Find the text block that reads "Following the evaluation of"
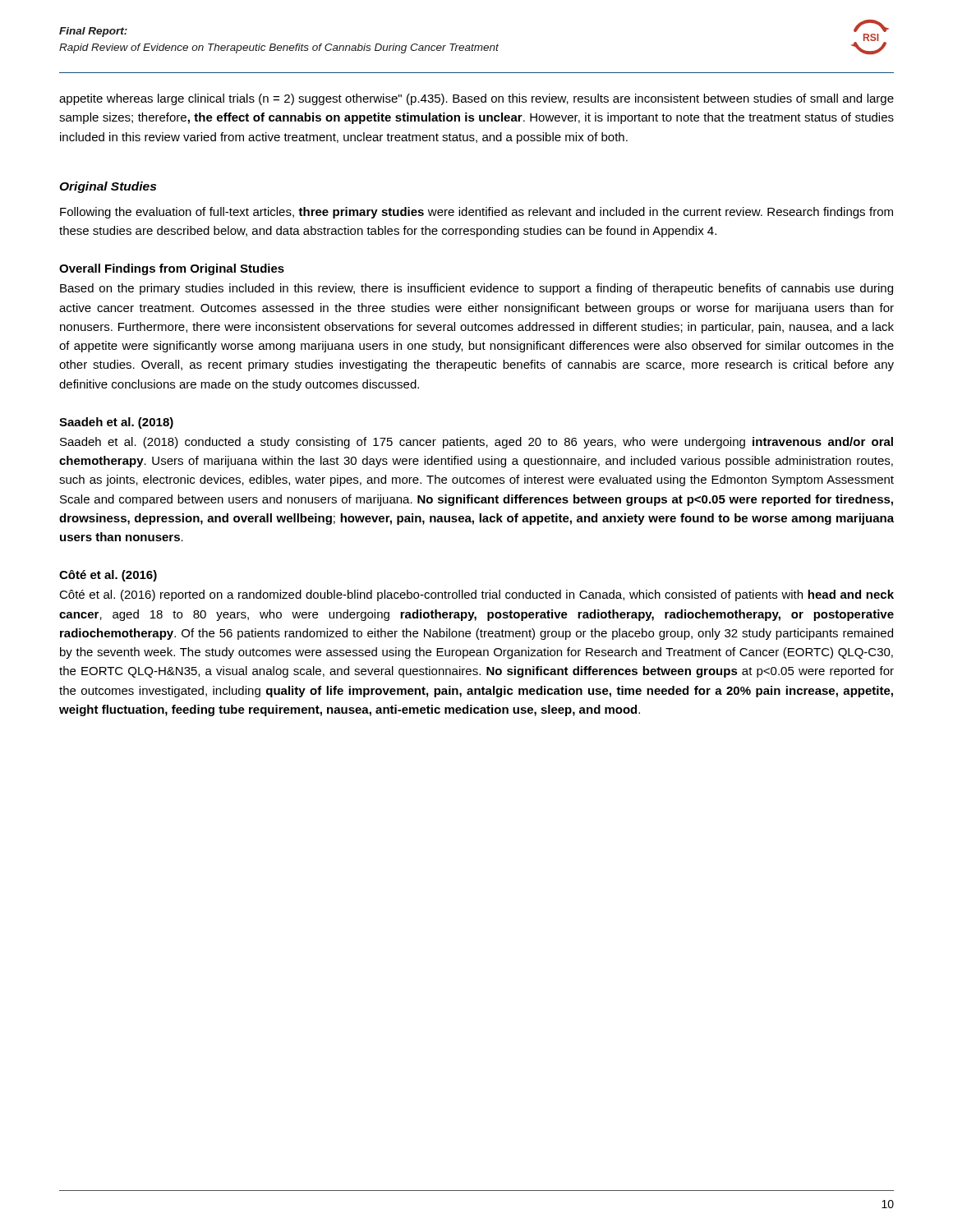 pos(476,221)
